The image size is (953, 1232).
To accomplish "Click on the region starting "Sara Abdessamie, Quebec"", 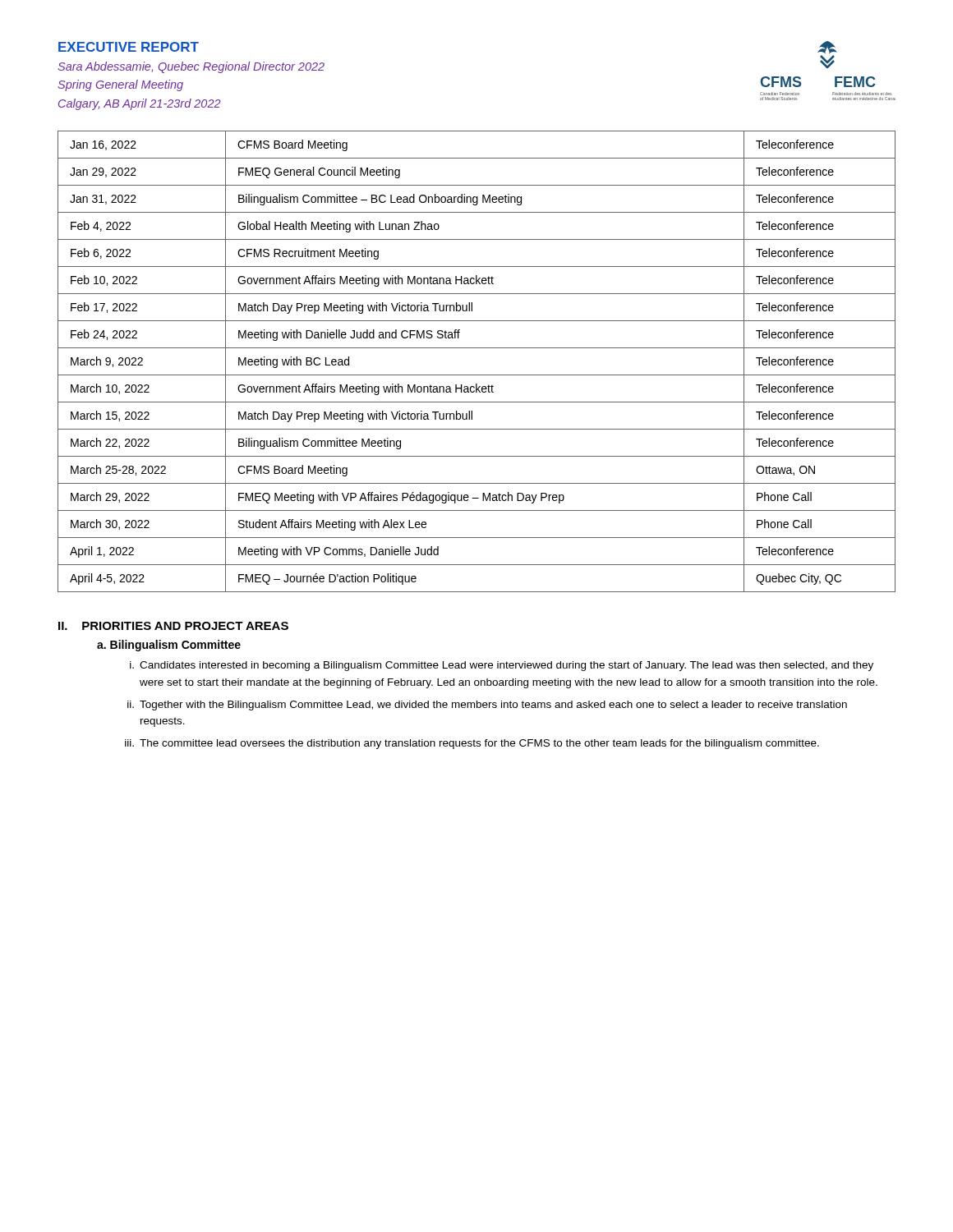I will pyautogui.click(x=191, y=67).
